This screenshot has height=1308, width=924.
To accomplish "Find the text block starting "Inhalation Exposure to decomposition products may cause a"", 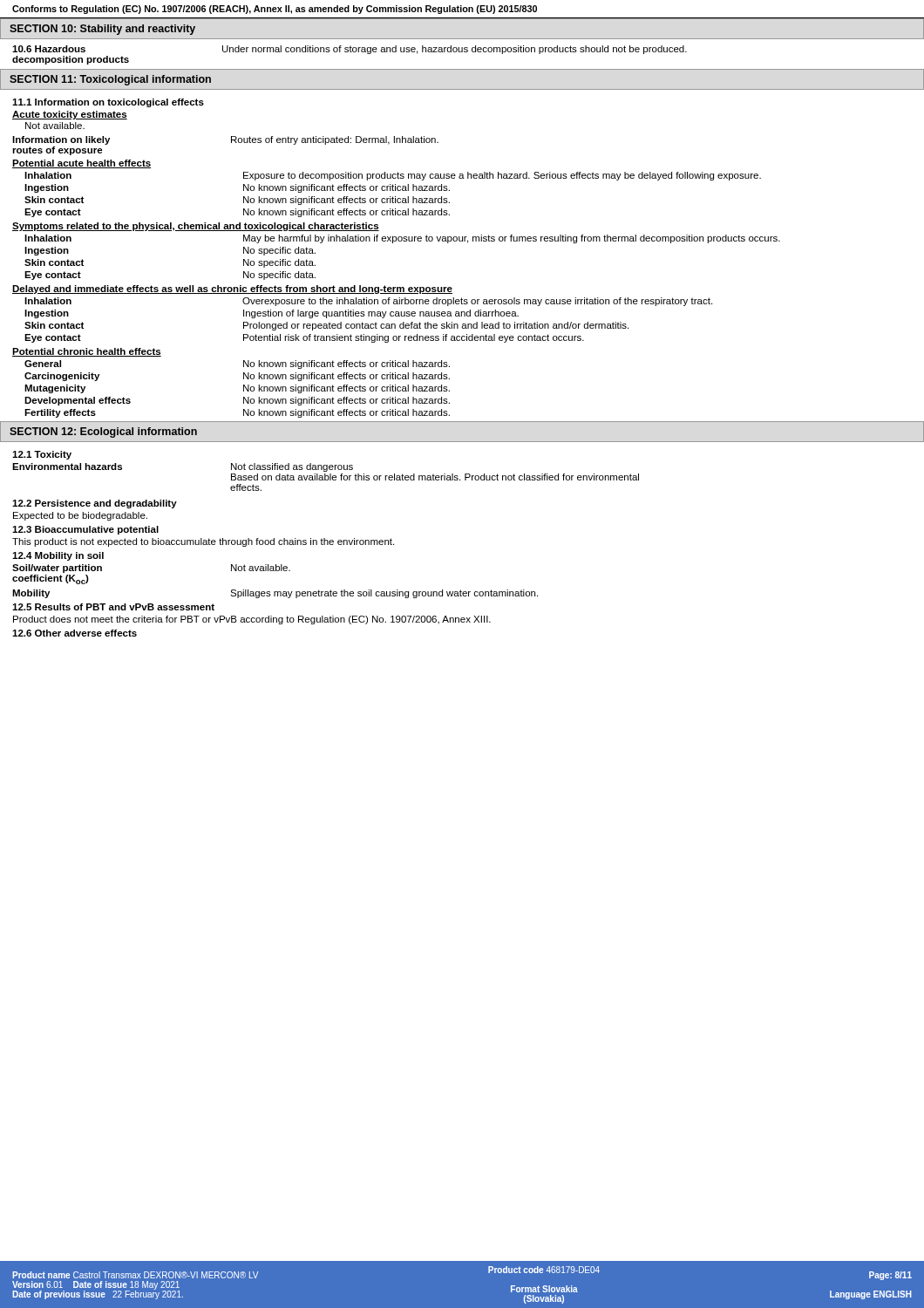I will pyautogui.click(x=462, y=175).
